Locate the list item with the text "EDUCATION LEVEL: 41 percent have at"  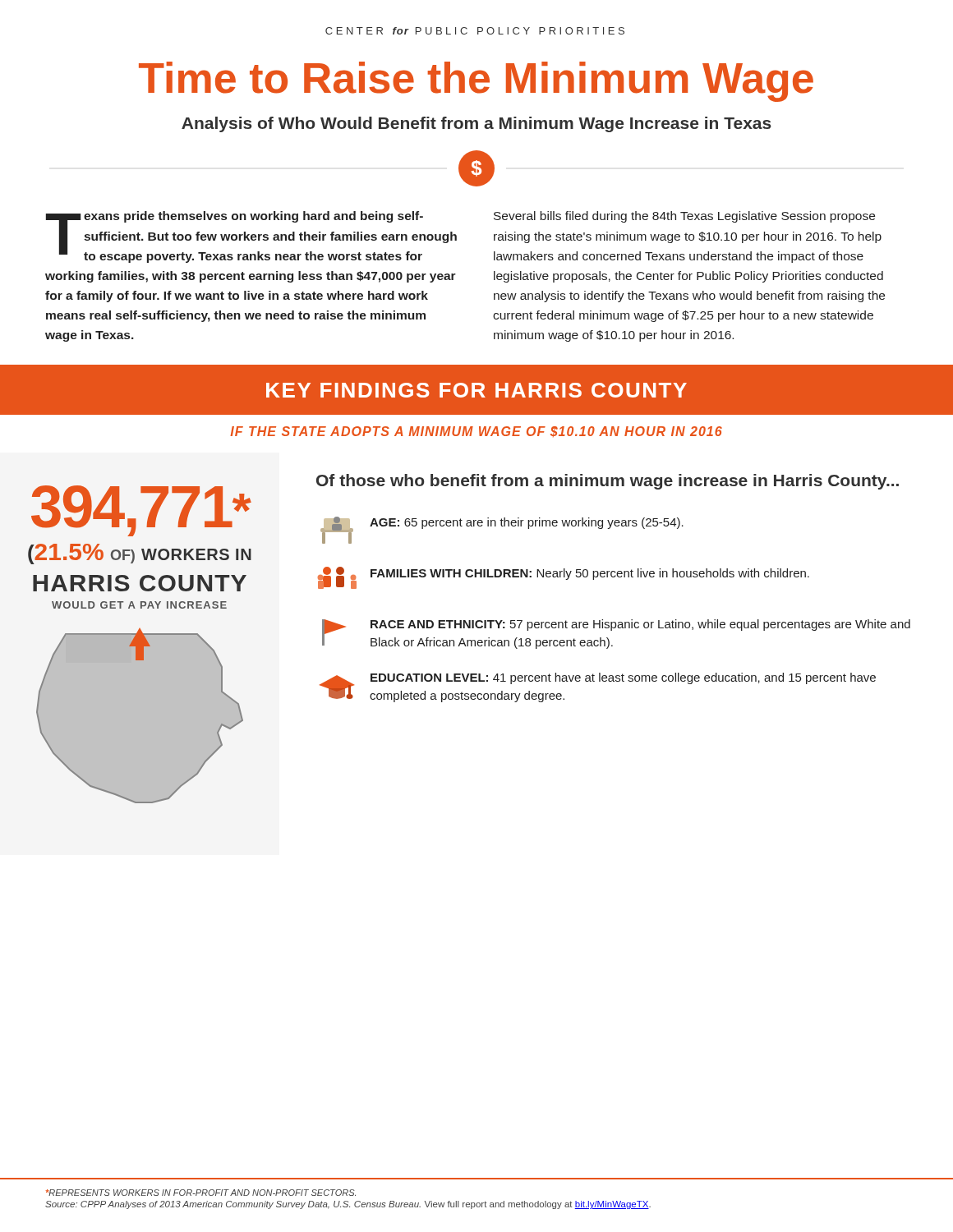coord(614,687)
